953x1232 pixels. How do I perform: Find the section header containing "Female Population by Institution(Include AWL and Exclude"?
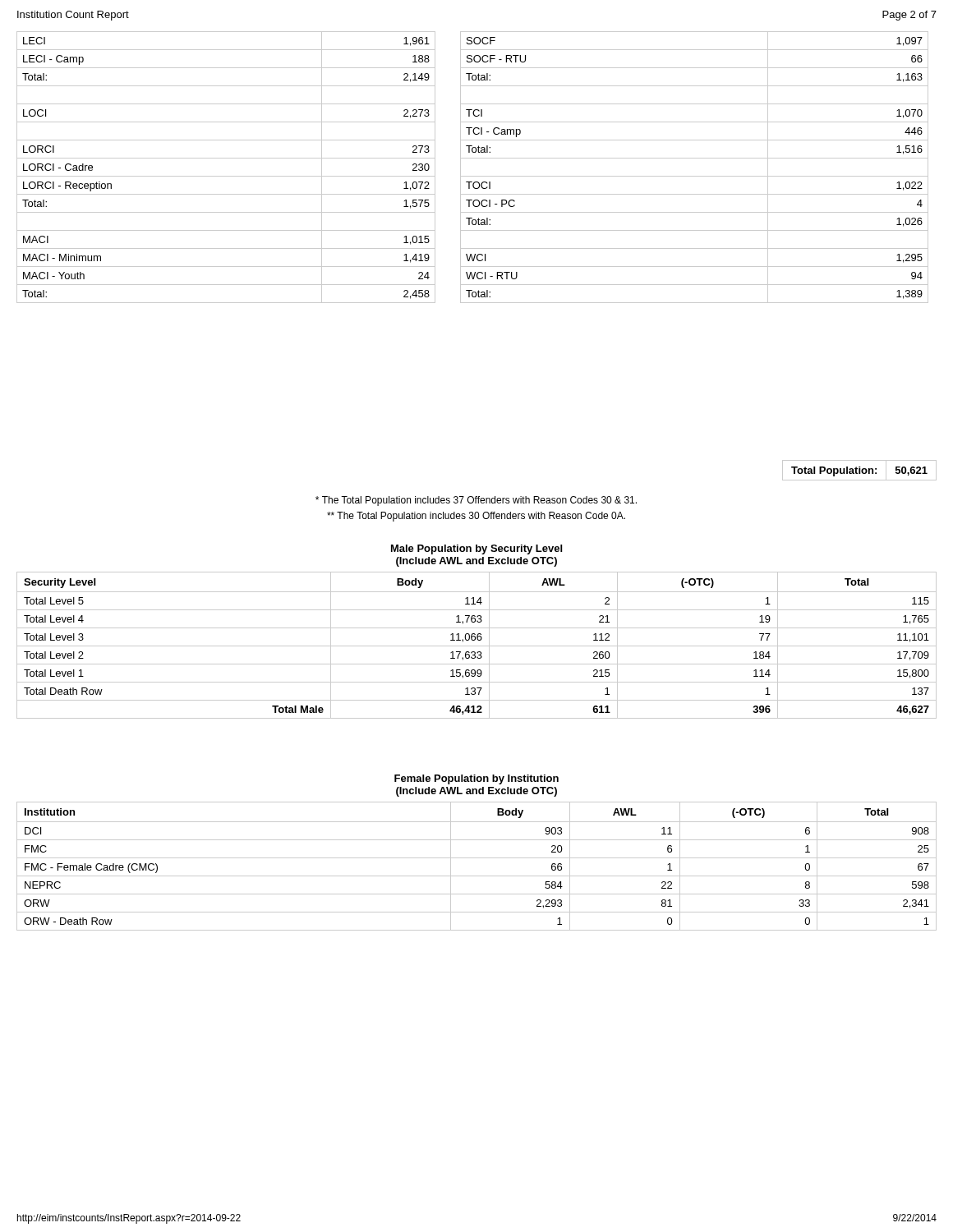[x=476, y=784]
